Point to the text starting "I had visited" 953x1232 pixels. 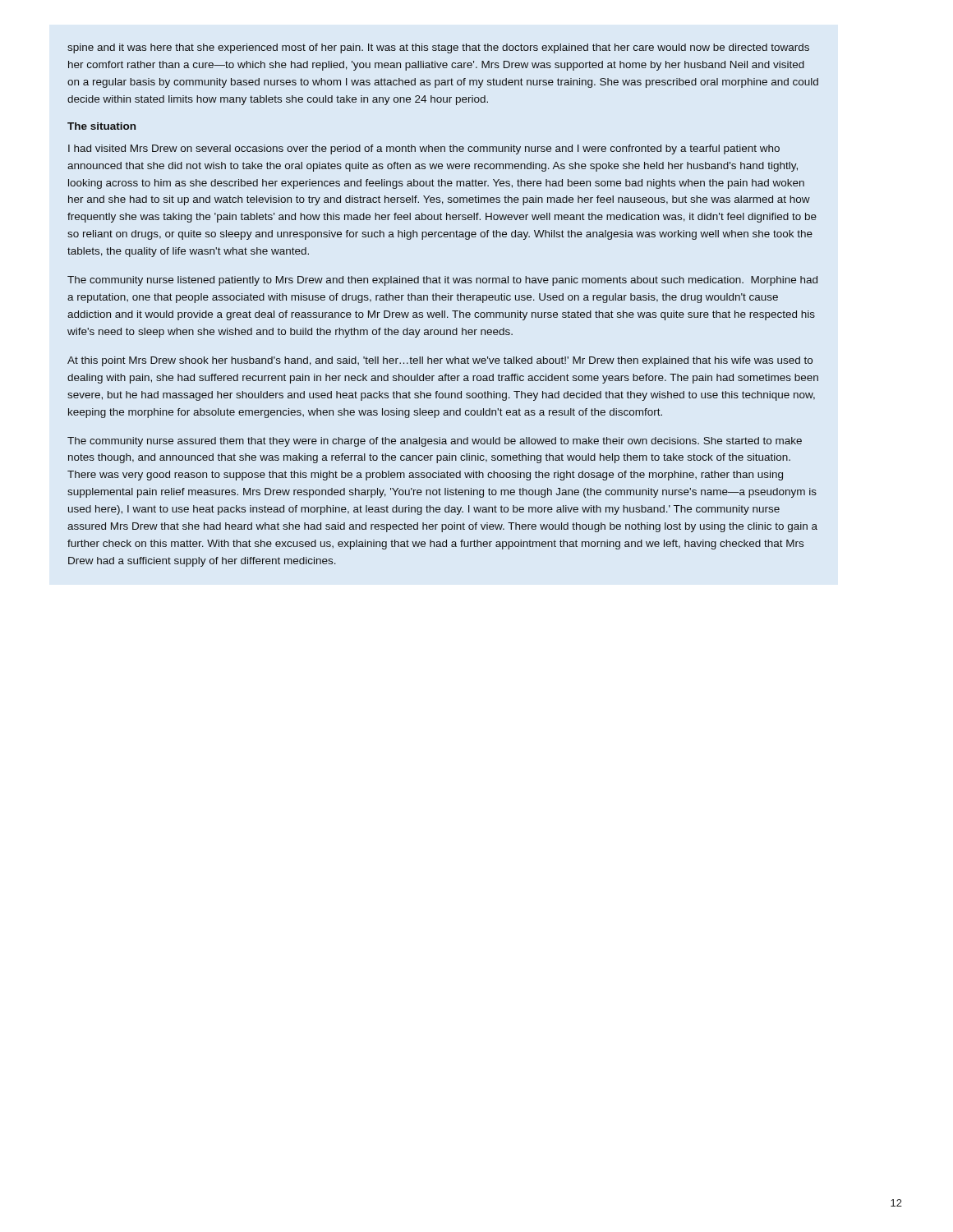click(442, 200)
